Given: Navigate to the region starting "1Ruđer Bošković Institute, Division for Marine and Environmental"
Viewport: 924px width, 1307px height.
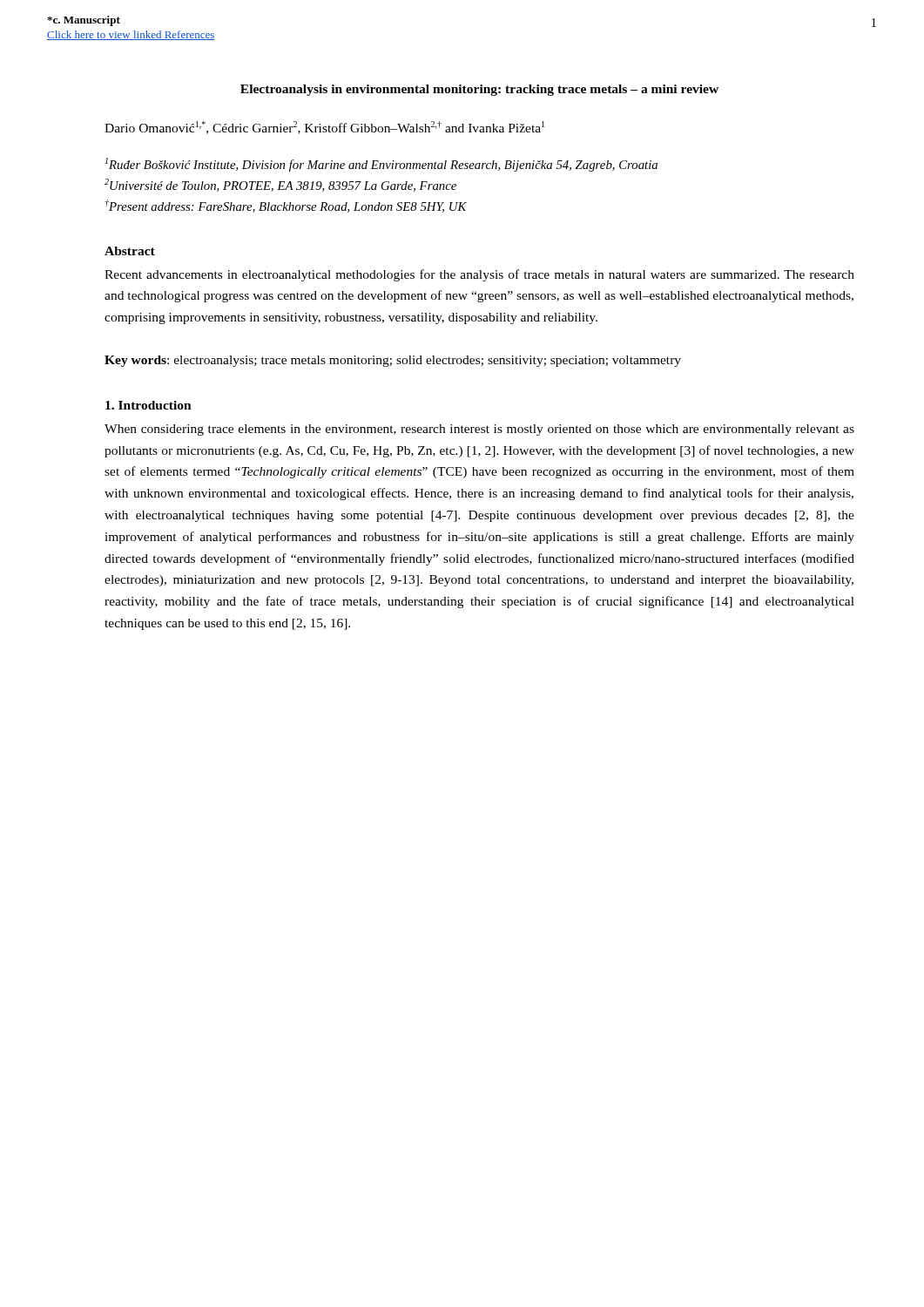Looking at the screenshot, I should 381,165.
